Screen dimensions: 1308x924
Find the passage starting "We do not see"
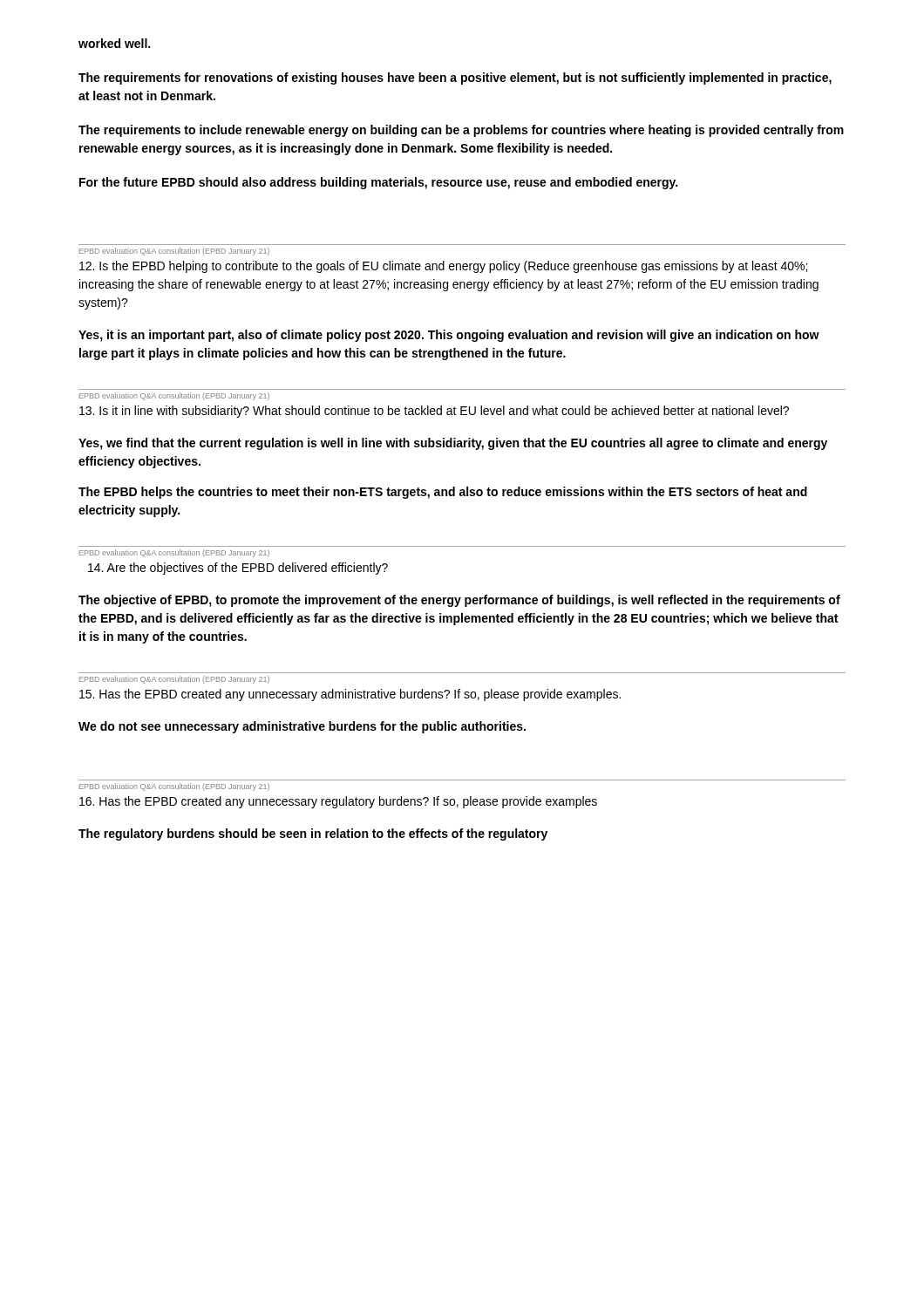(x=302, y=726)
